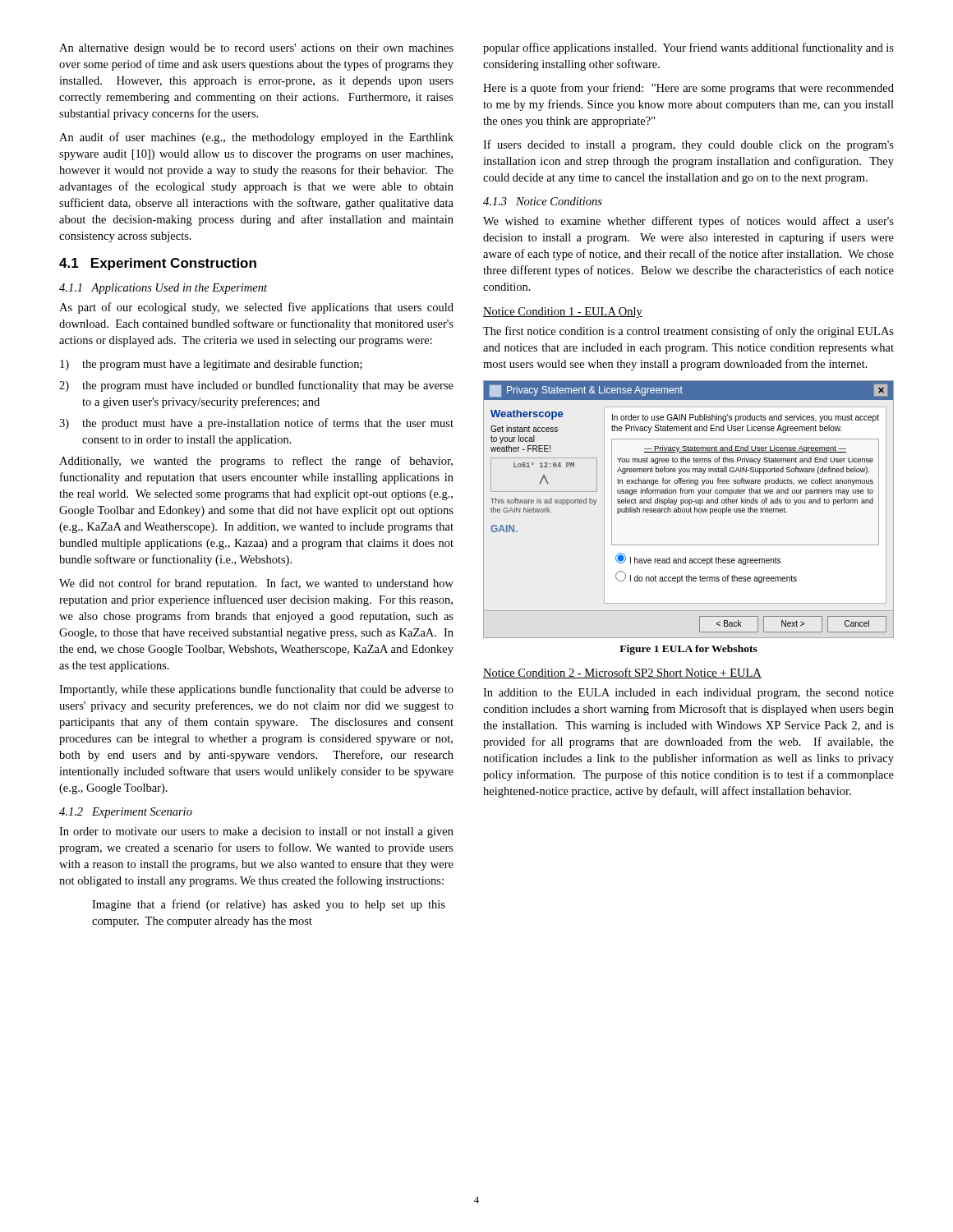
Task: Find the text starting "Importantly, while these"
Action: pyautogui.click(x=256, y=739)
